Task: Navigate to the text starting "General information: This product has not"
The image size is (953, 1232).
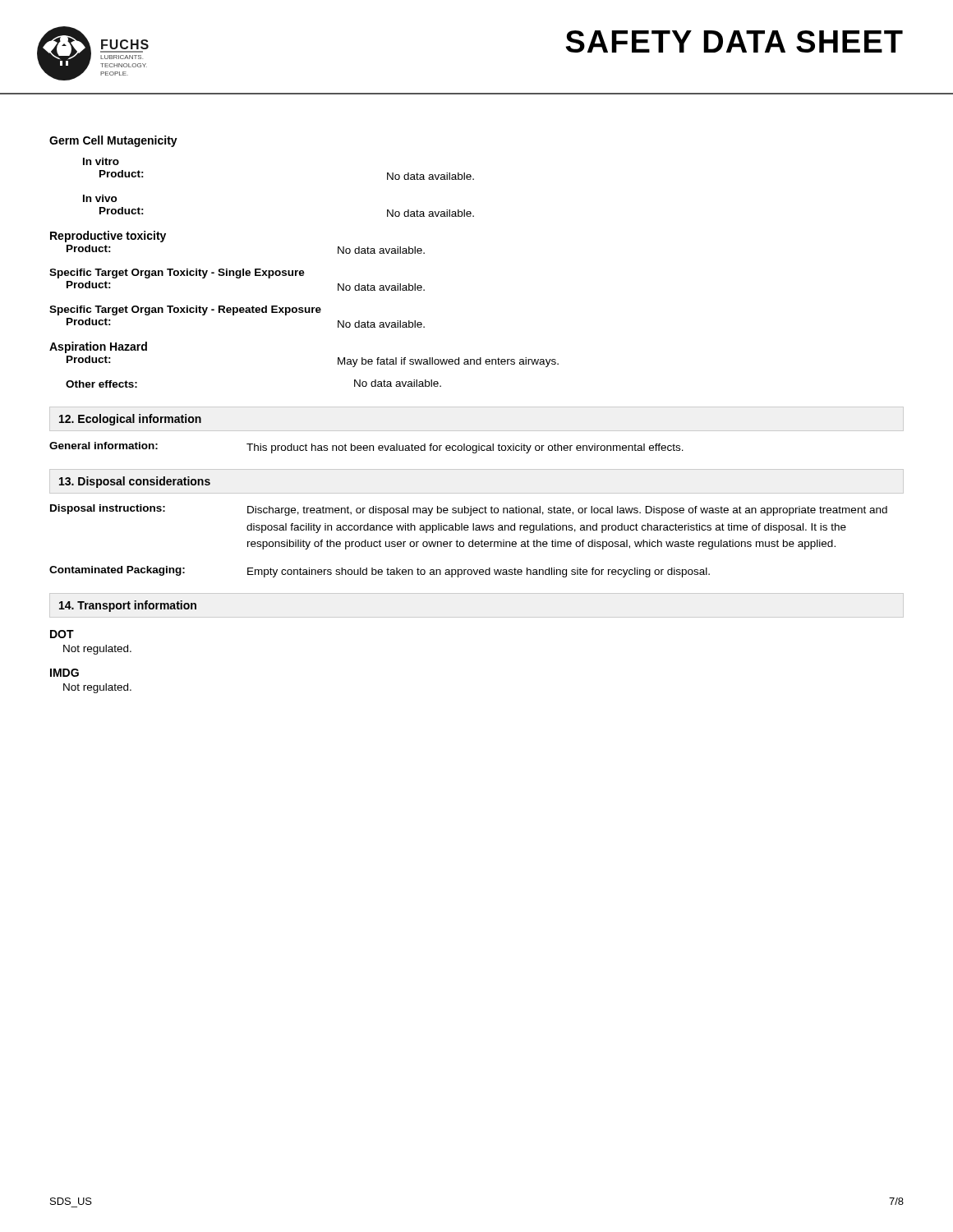Action: (x=476, y=448)
